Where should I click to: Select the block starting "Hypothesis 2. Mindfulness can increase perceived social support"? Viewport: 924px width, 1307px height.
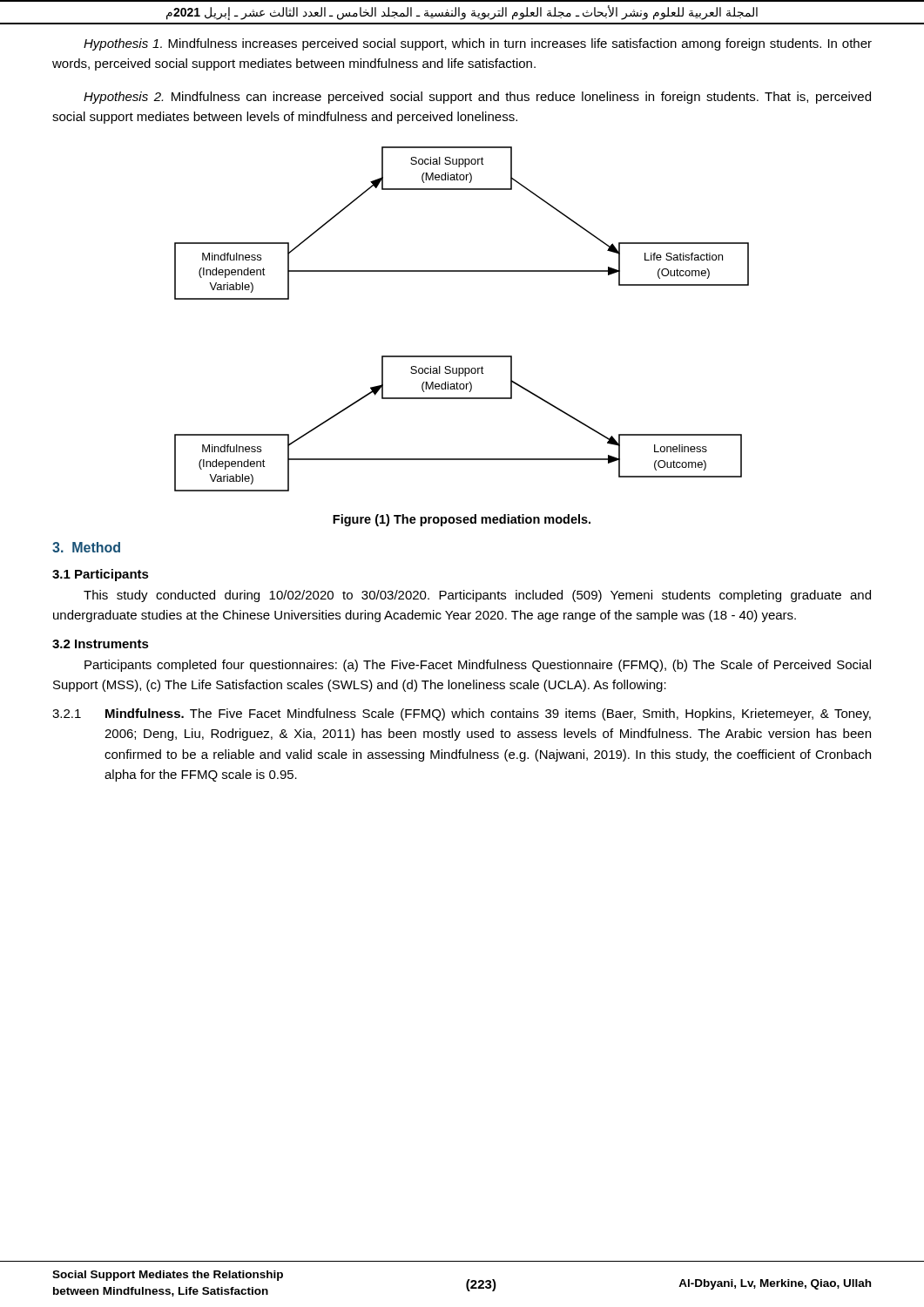pos(462,106)
